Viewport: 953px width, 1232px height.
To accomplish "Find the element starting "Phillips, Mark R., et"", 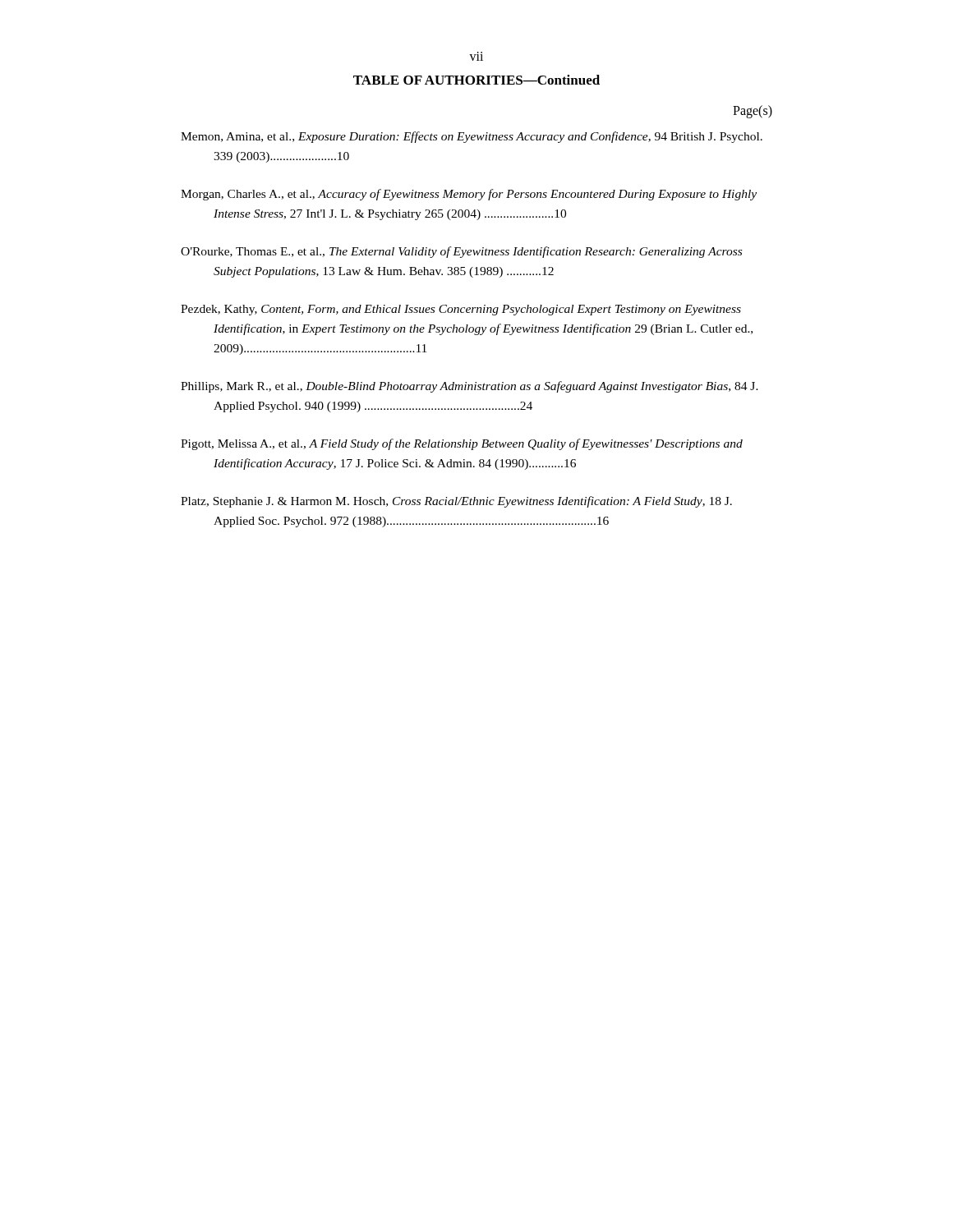I will pyautogui.click(x=476, y=396).
